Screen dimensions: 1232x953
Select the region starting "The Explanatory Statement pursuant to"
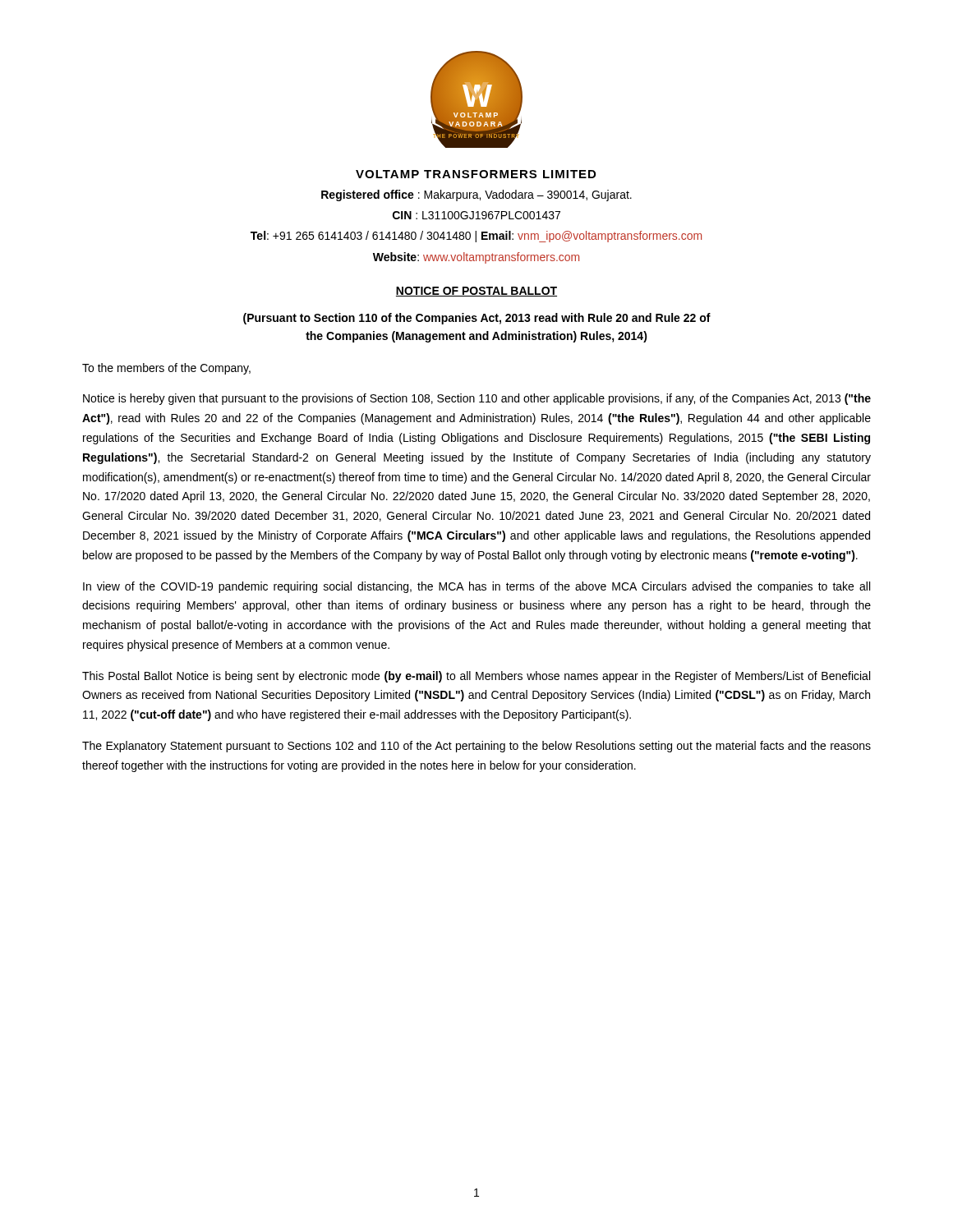click(x=476, y=756)
